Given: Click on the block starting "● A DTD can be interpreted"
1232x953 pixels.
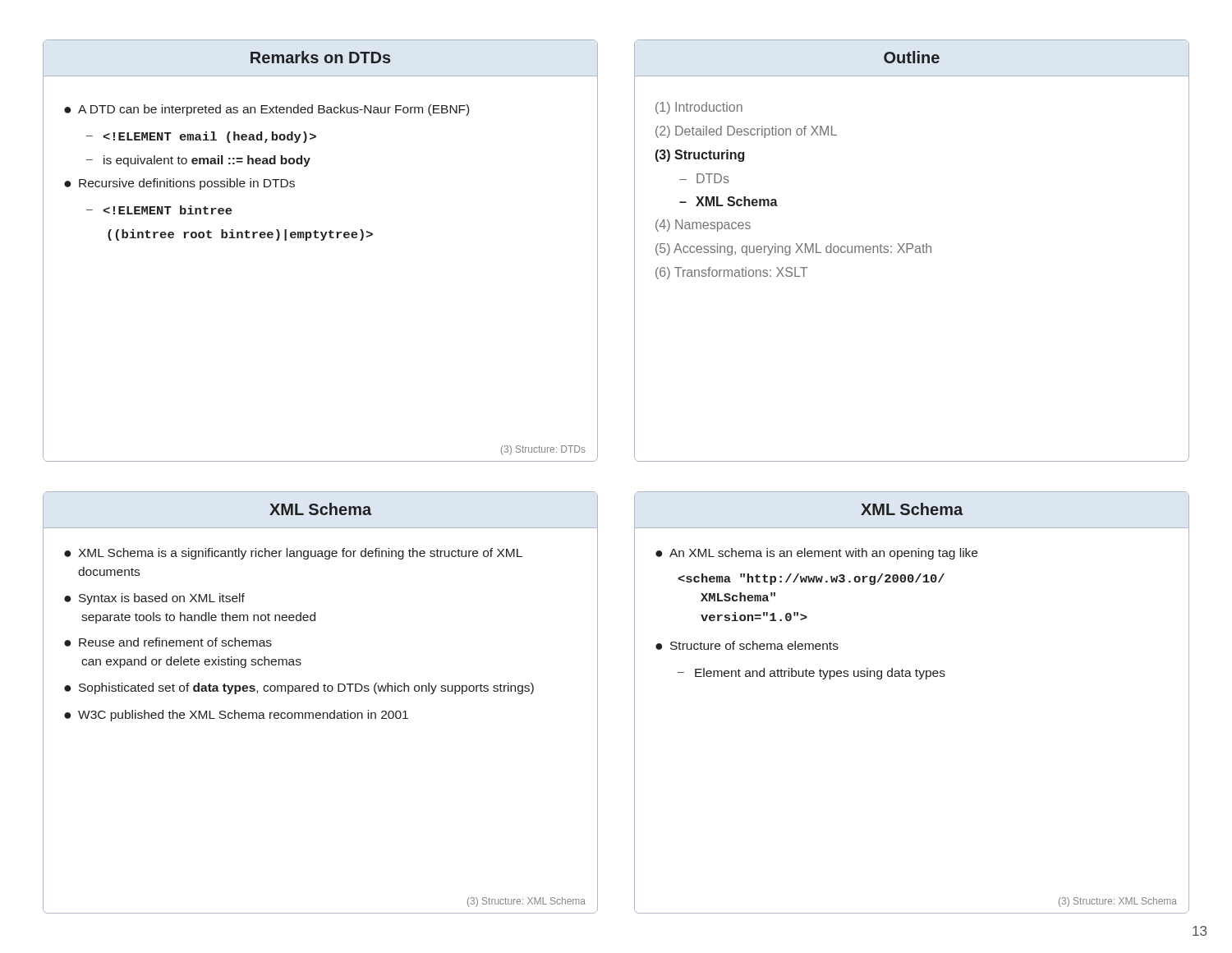Looking at the screenshot, I should [320, 110].
